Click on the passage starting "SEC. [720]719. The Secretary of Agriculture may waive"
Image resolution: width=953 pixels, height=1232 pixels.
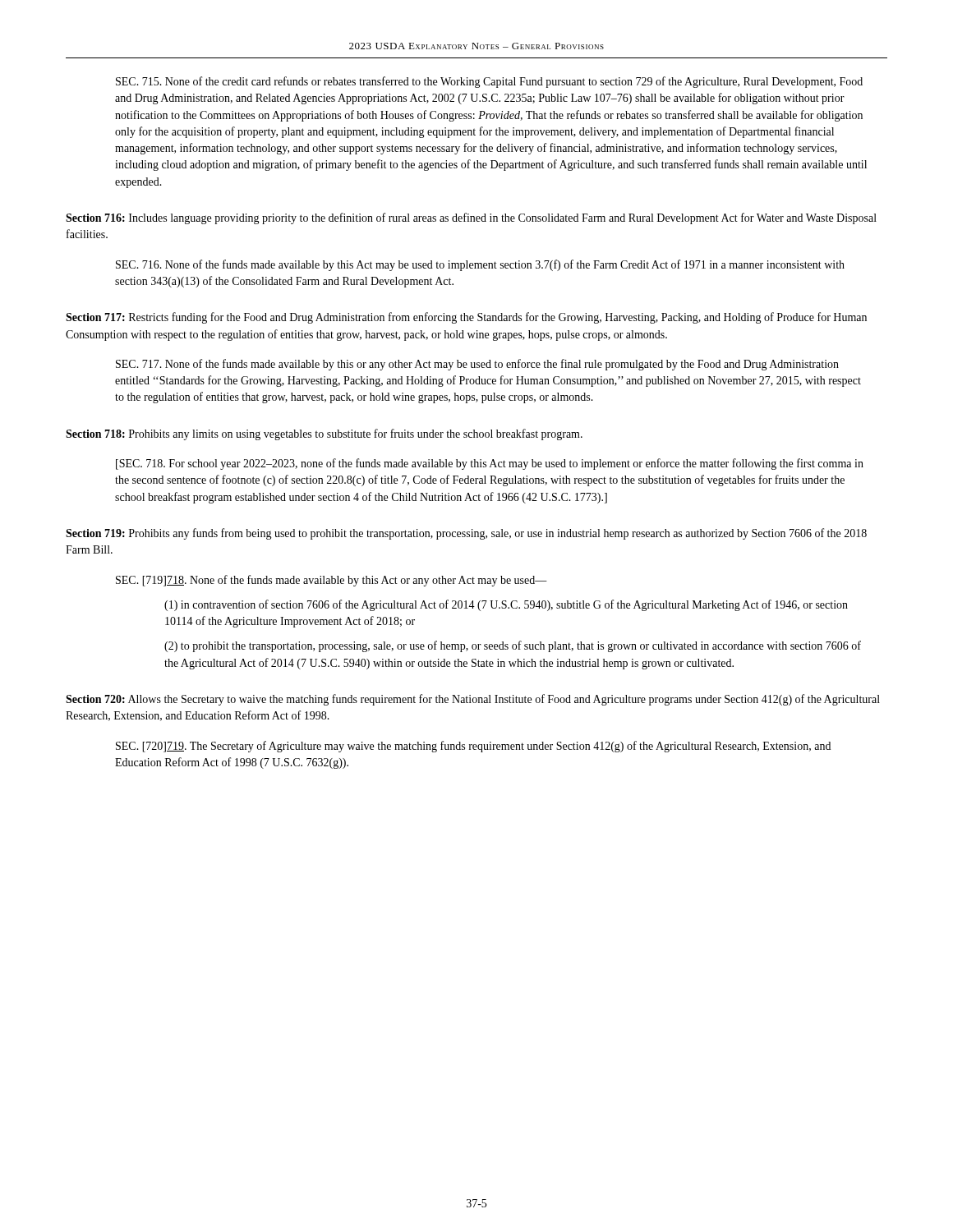tap(493, 755)
